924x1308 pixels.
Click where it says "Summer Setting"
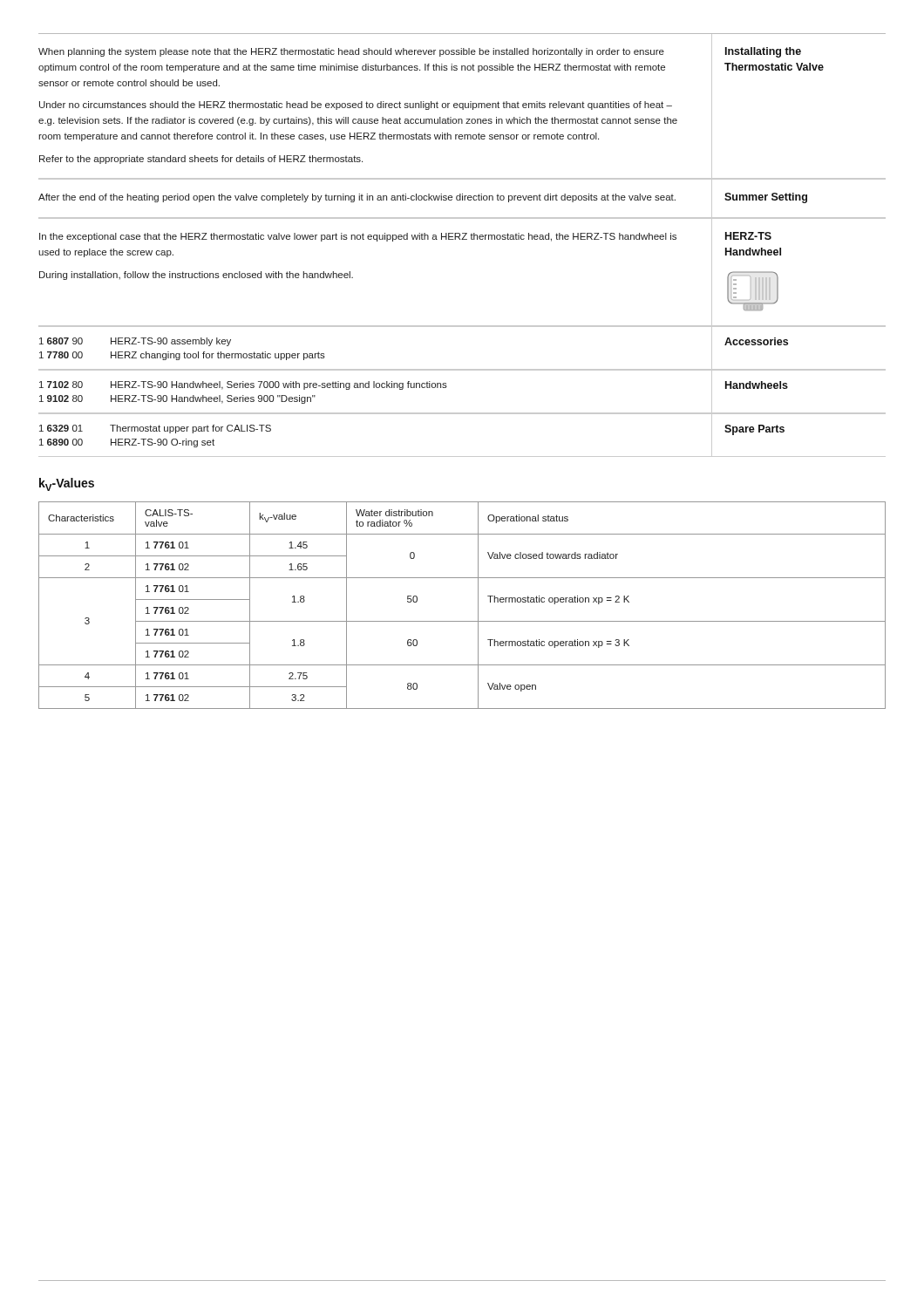(x=766, y=197)
